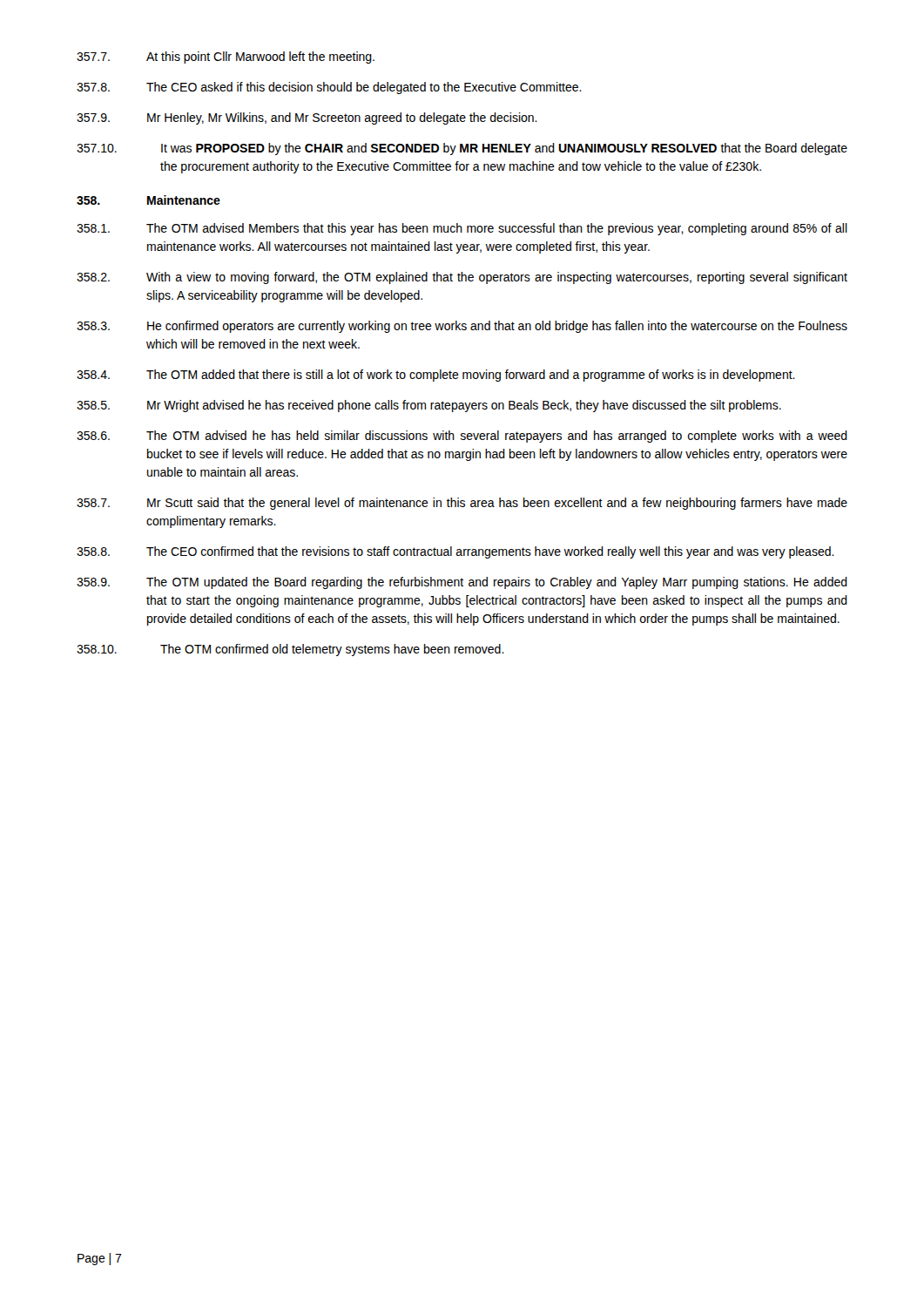Locate the element starting "358.8. The CEO confirmed that the revisions"

(462, 552)
